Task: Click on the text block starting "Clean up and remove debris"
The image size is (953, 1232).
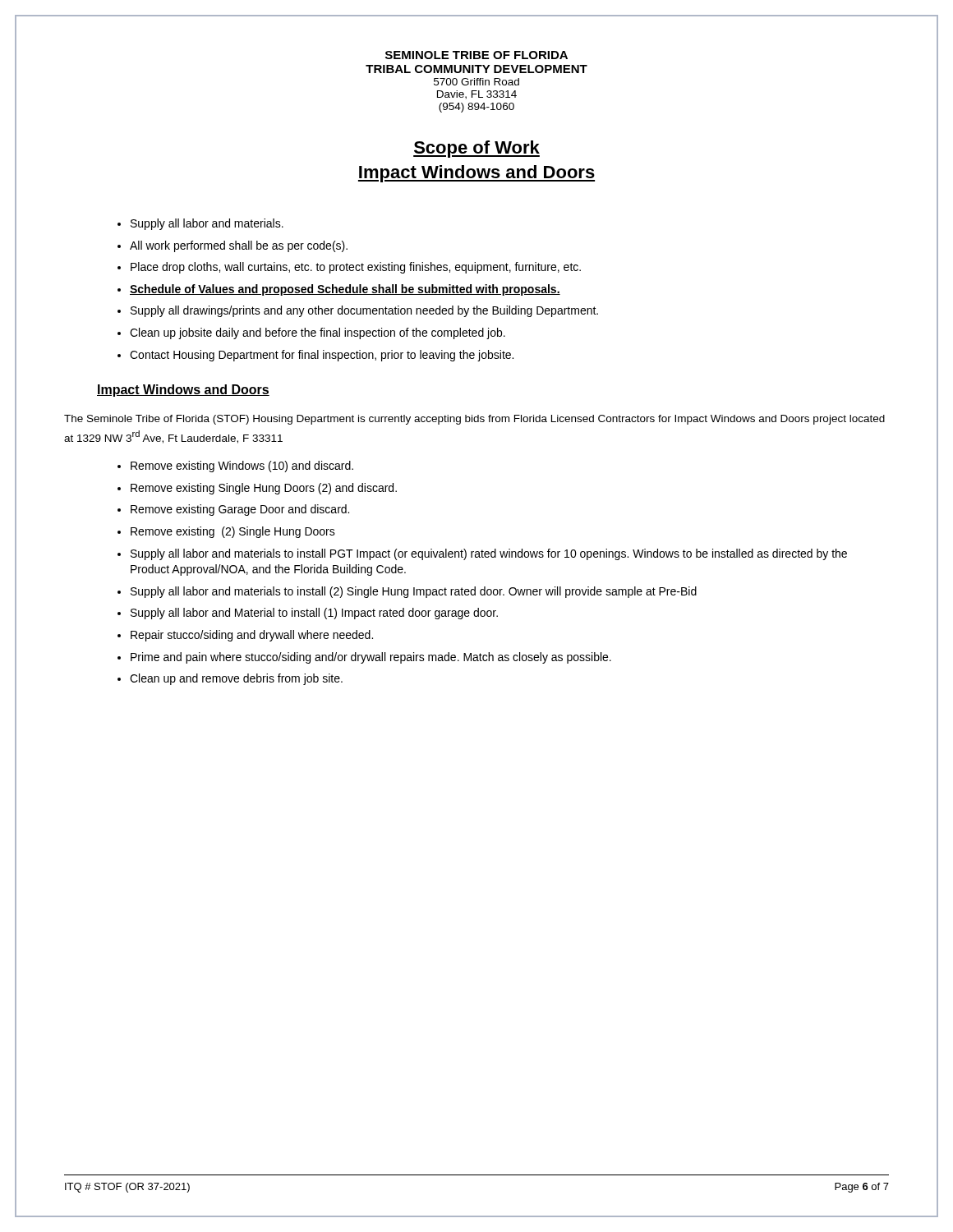Action: coord(237,679)
